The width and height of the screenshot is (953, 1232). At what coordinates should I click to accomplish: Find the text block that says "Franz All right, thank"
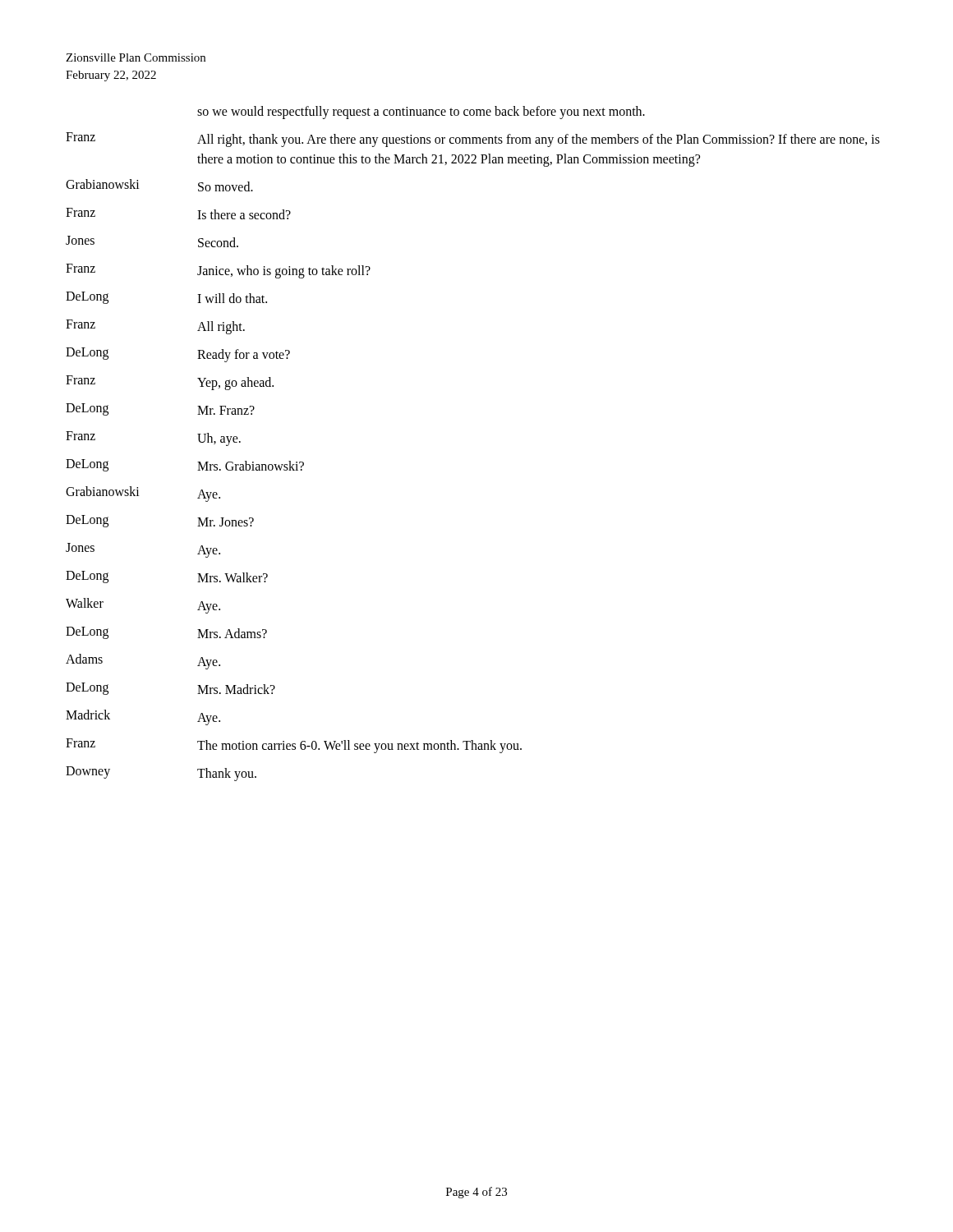coord(476,149)
